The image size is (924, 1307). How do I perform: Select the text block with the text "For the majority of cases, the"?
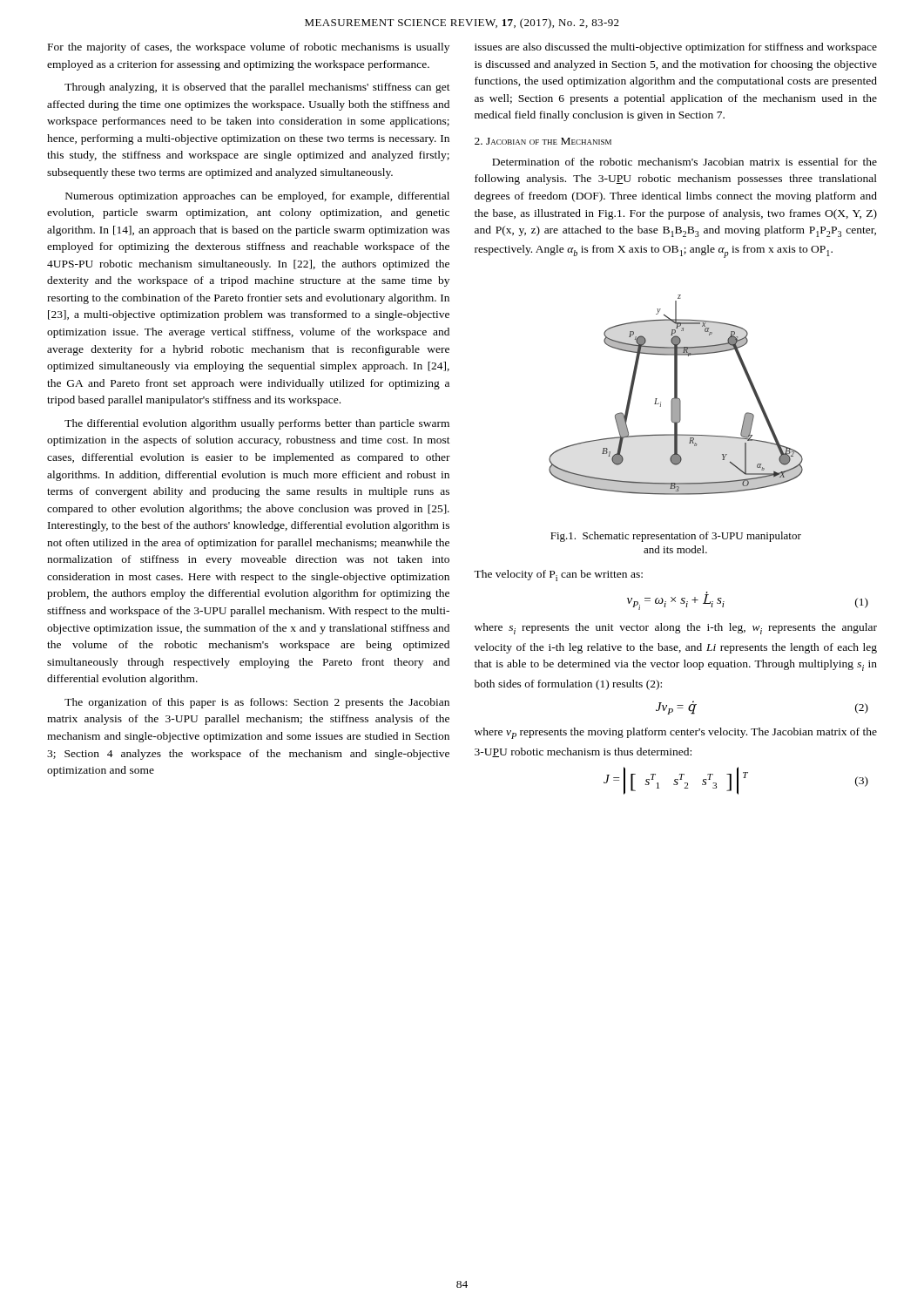click(x=248, y=55)
